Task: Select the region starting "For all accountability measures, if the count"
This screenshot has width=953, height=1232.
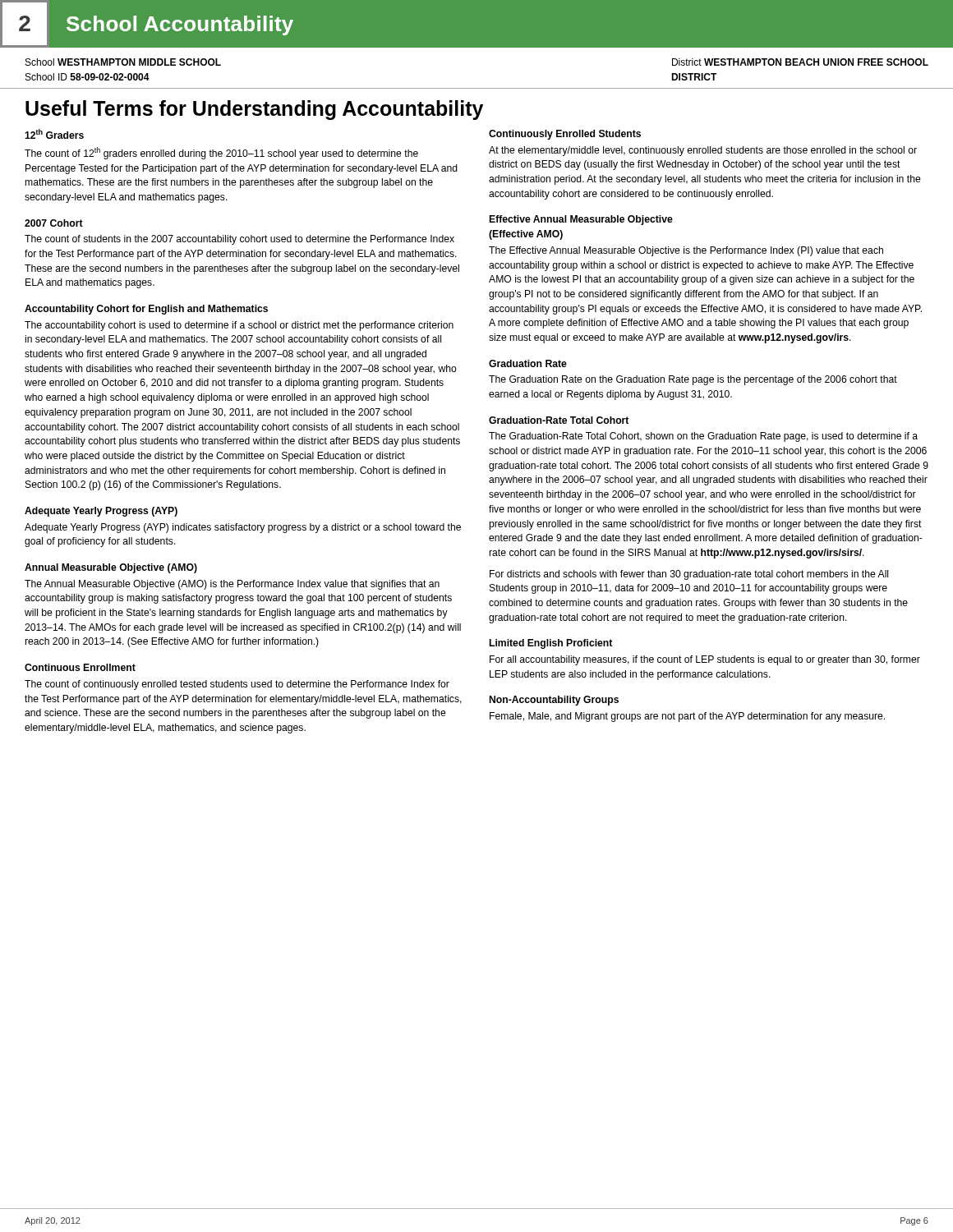Action: [x=704, y=667]
